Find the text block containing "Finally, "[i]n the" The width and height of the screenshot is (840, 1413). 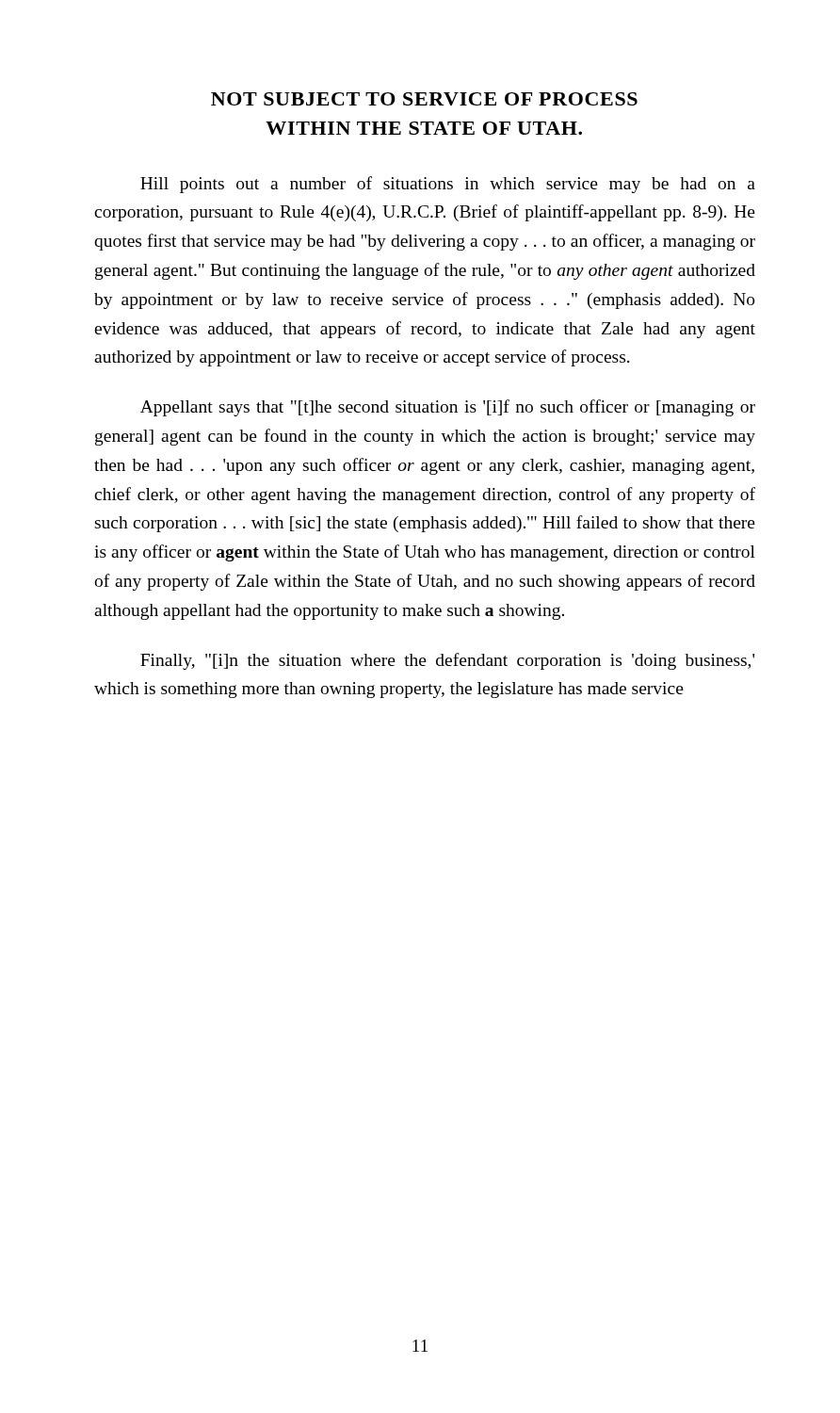pos(425,674)
